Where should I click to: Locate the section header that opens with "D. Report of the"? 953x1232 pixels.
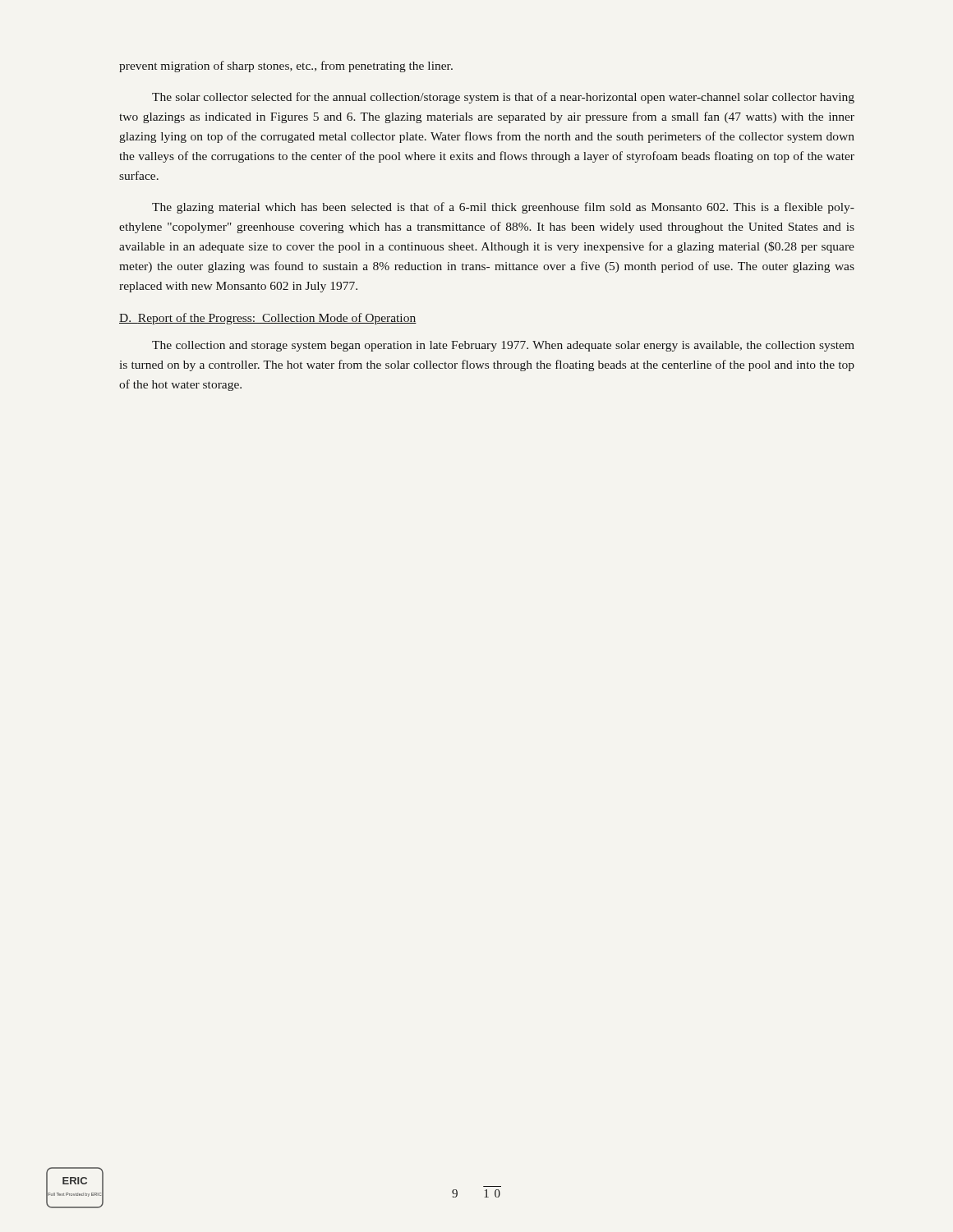[x=268, y=318]
